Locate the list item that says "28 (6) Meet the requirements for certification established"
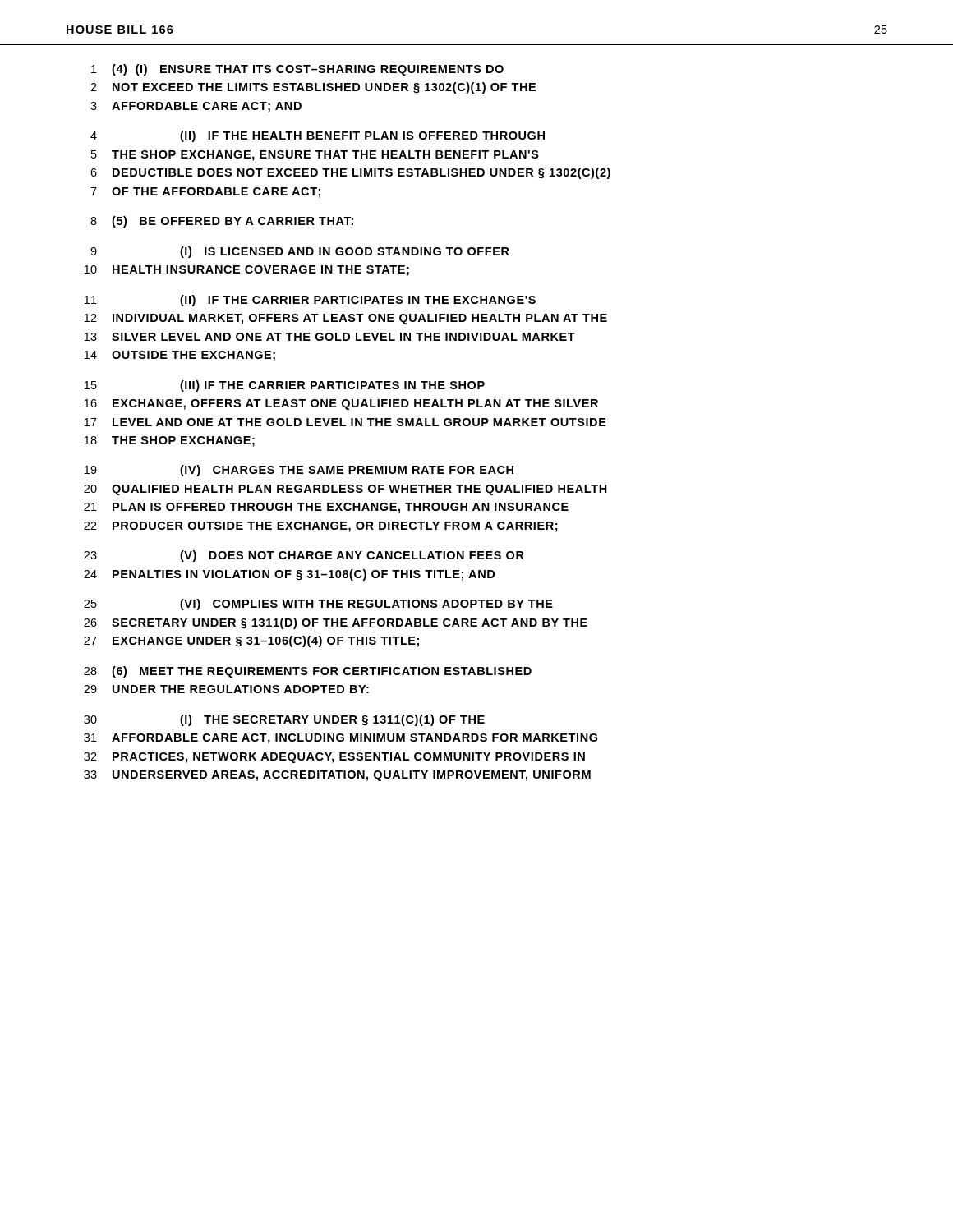This screenshot has width=953, height=1232. click(x=476, y=680)
